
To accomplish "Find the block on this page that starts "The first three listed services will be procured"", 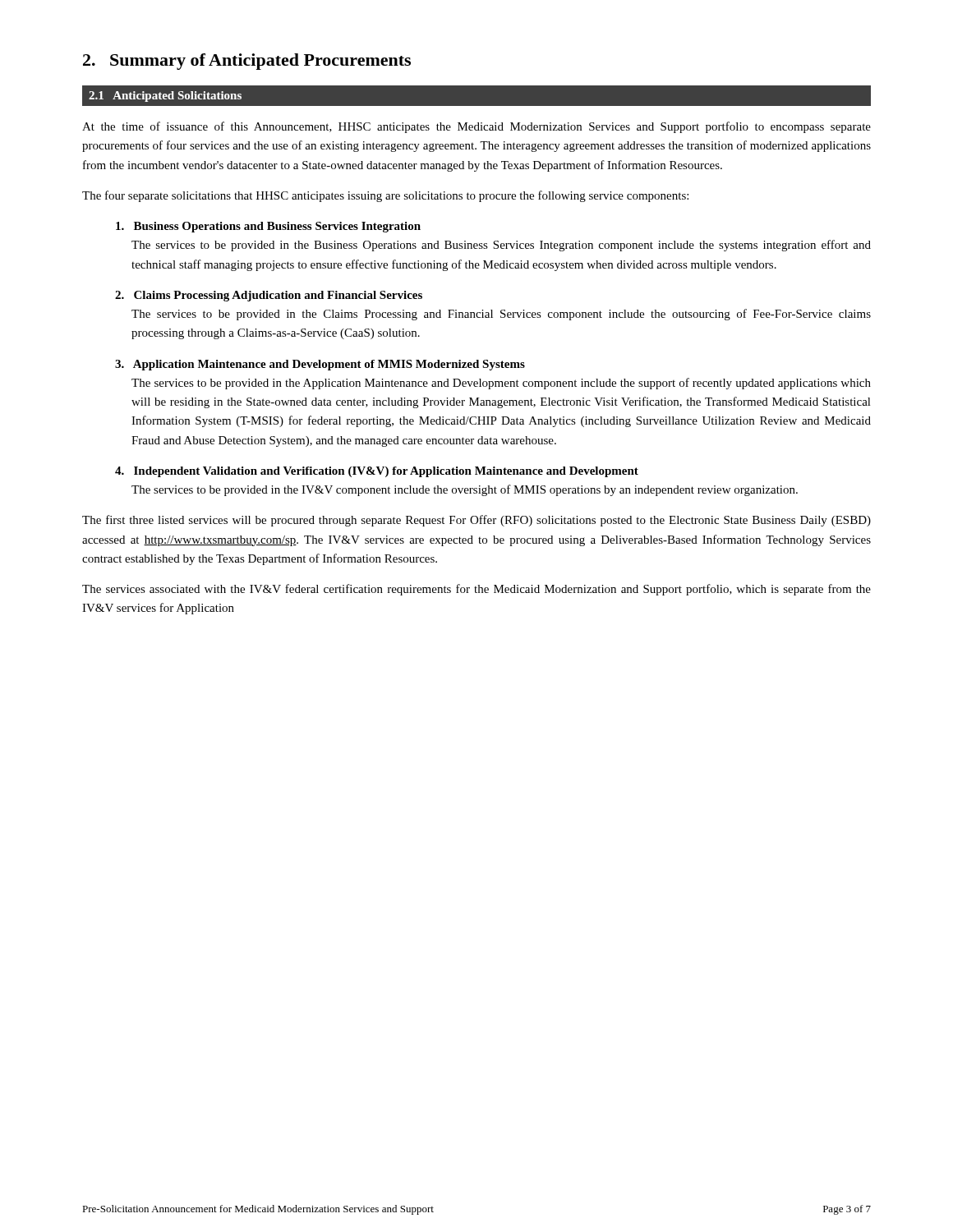I will pyautogui.click(x=476, y=539).
